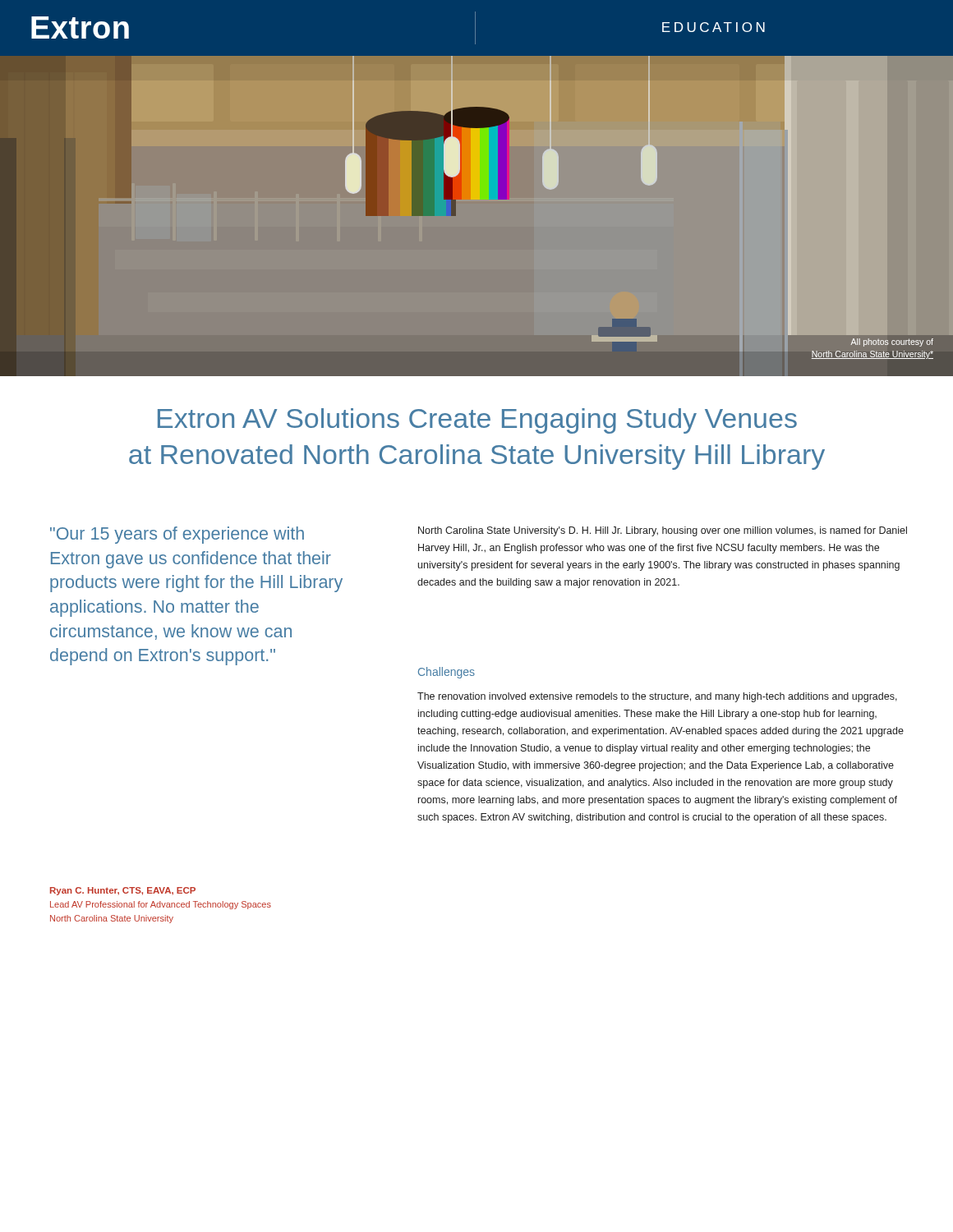Select the text block that says "North Carolina State"
This screenshot has height=1232, width=953.
(663, 556)
